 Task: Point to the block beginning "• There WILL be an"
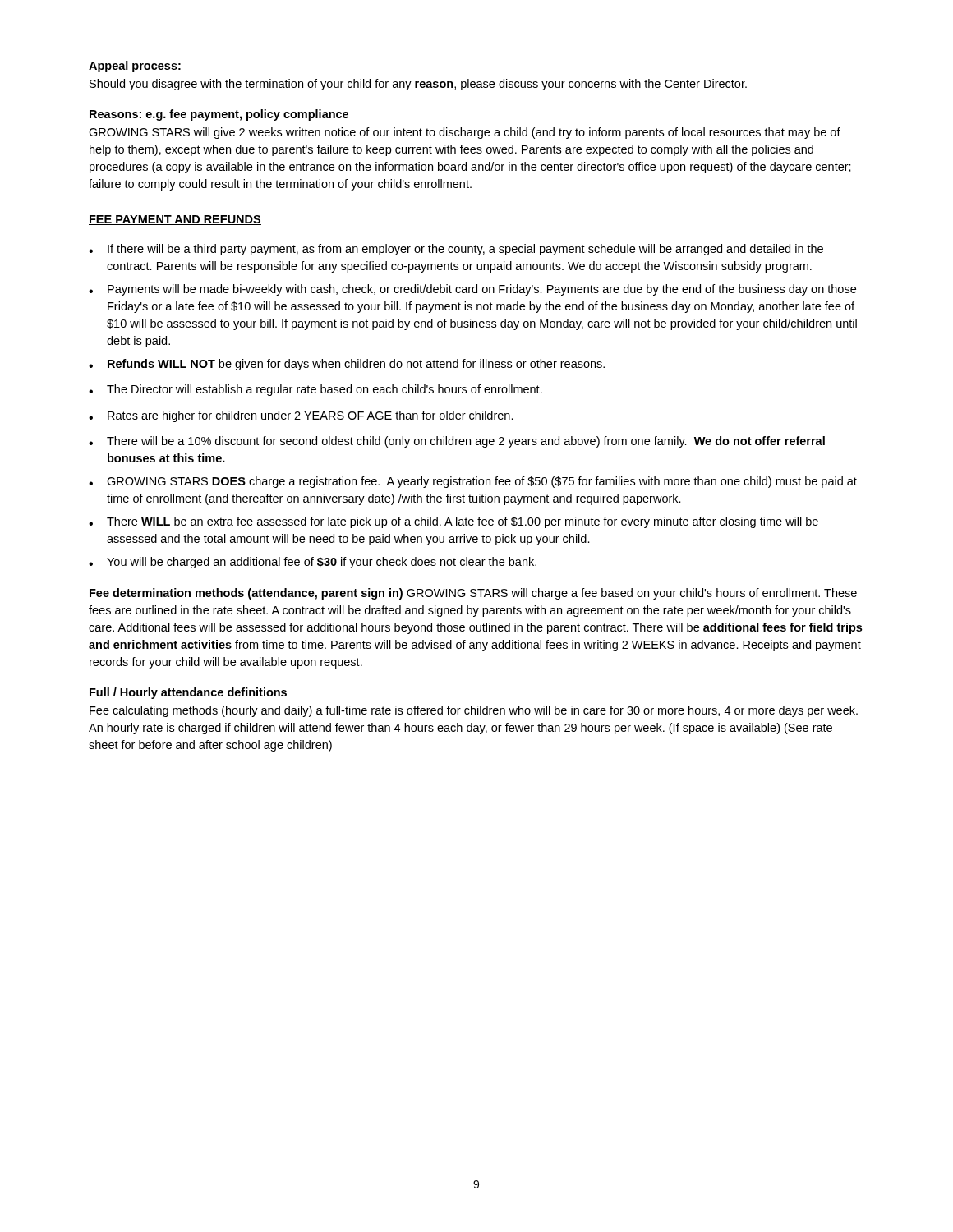[476, 530]
